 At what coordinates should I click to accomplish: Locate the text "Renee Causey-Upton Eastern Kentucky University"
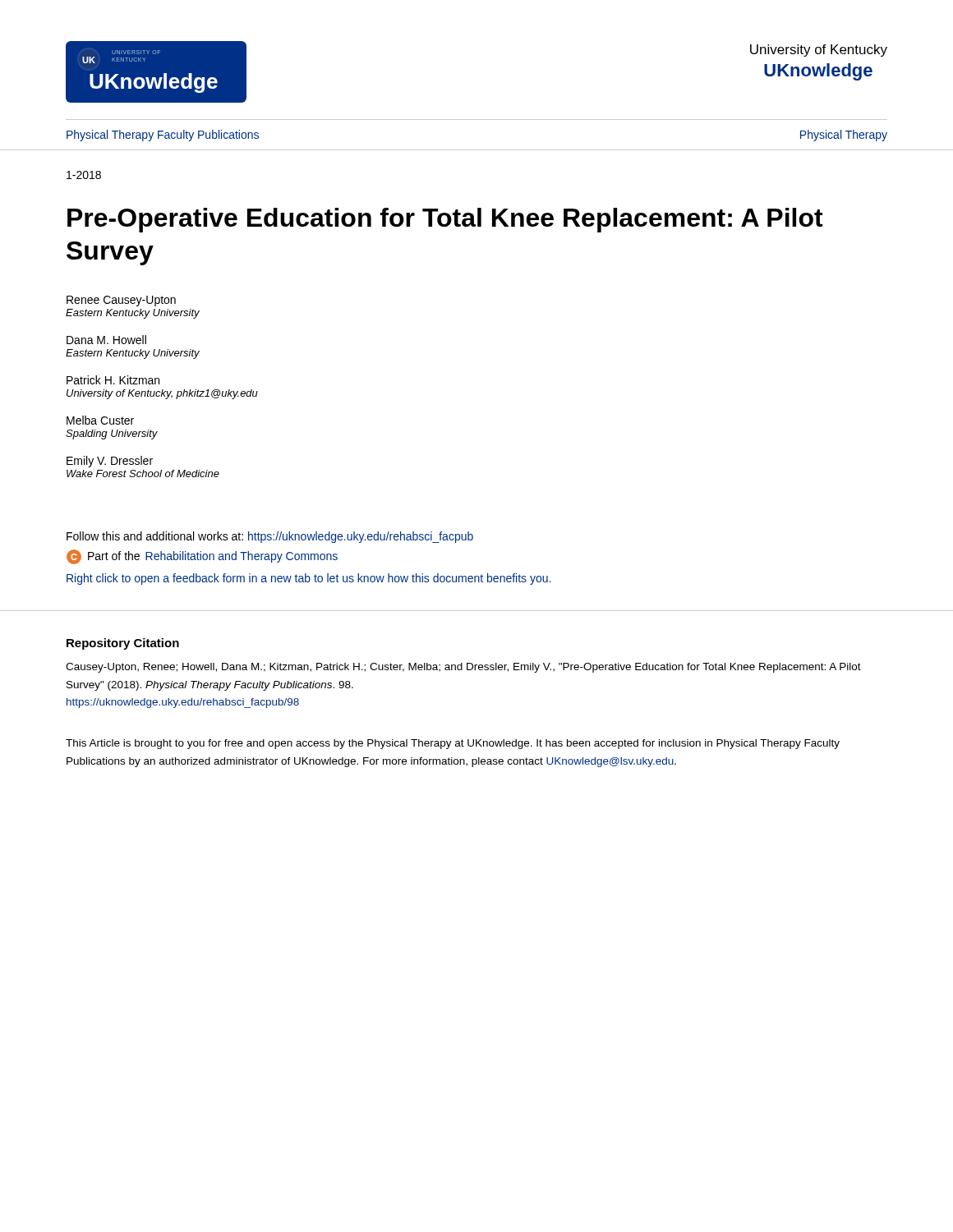pyautogui.click(x=121, y=301)
